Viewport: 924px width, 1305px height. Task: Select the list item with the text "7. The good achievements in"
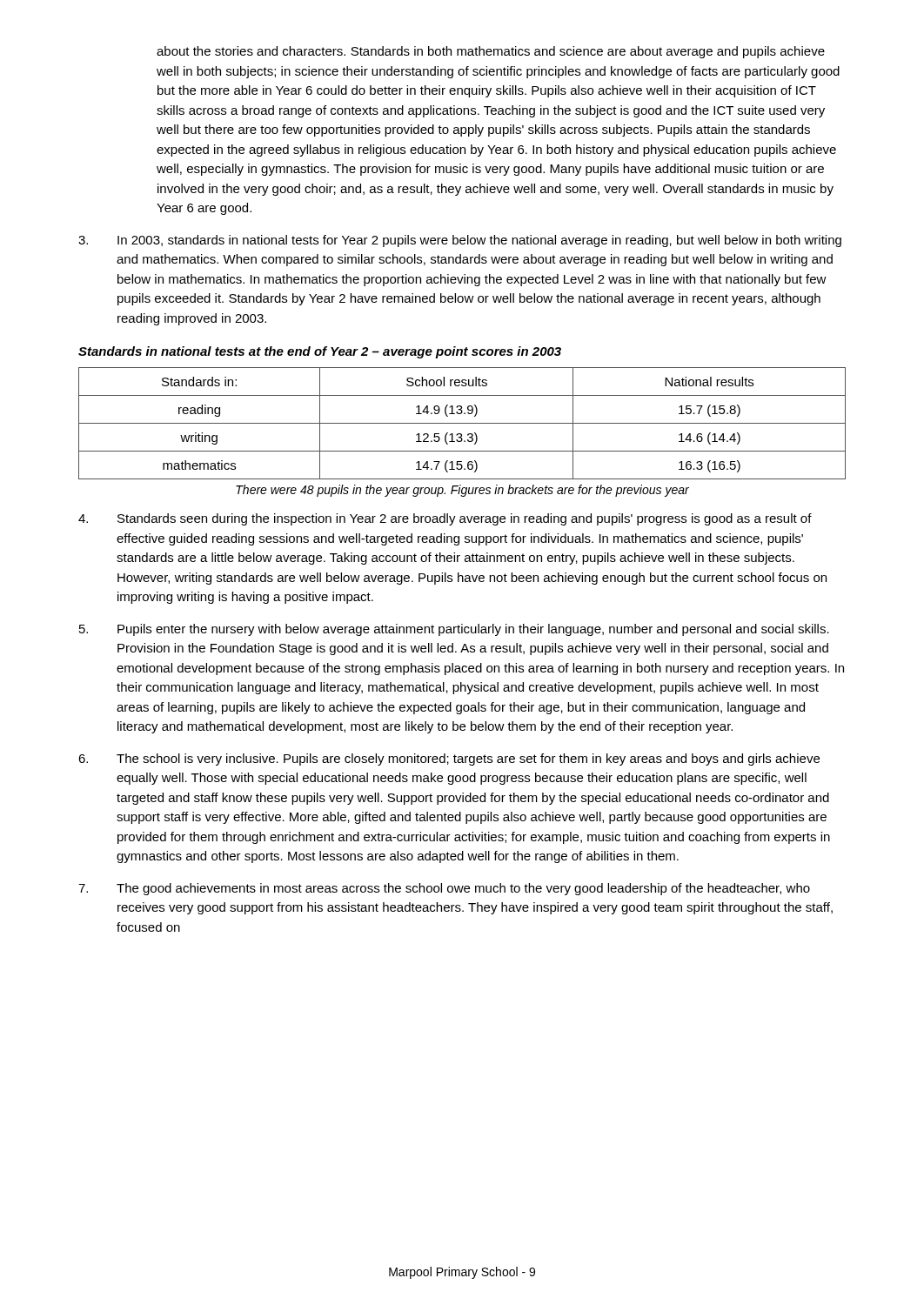462,908
